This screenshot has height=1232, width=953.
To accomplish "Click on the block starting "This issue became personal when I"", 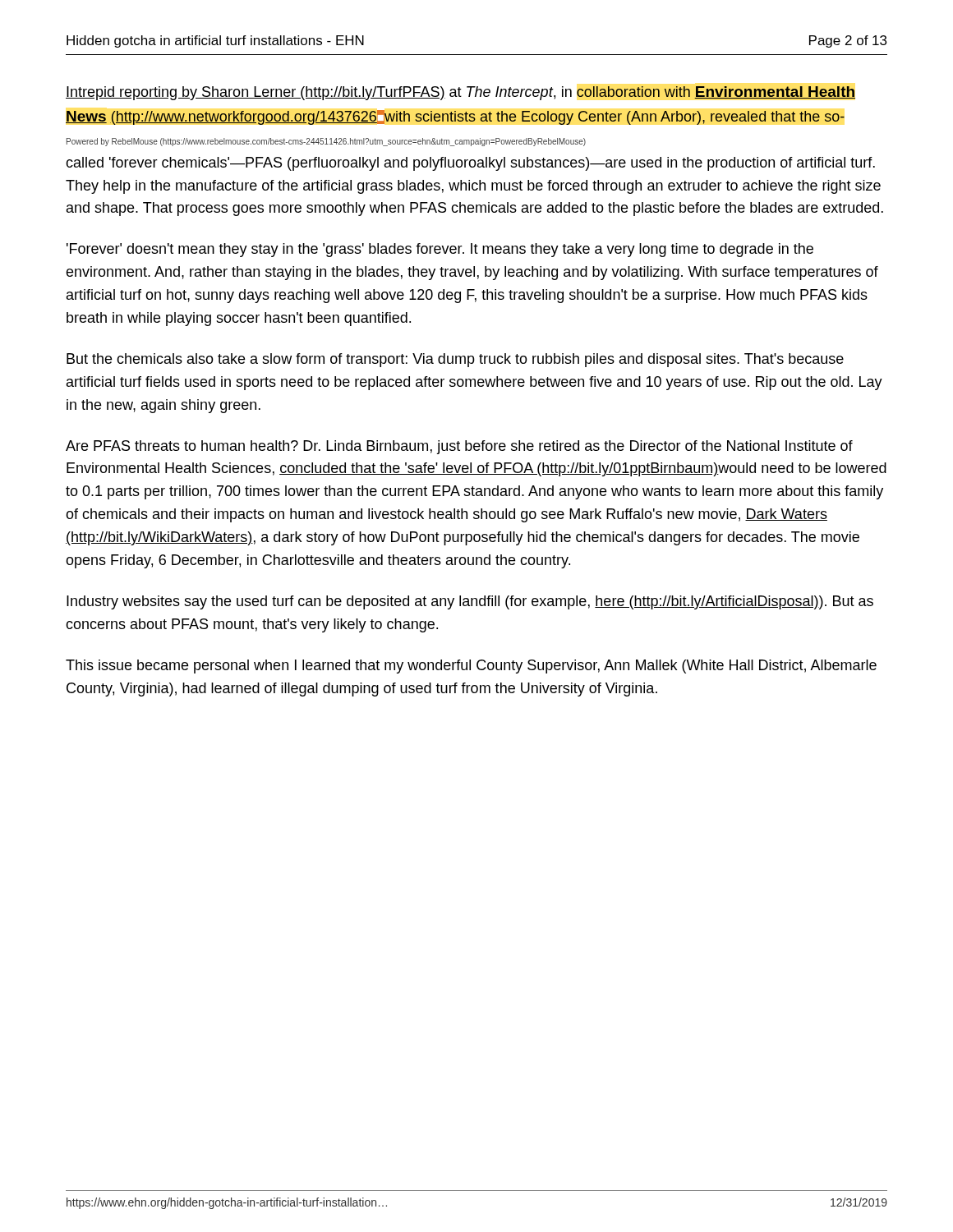I will (471, 676).
